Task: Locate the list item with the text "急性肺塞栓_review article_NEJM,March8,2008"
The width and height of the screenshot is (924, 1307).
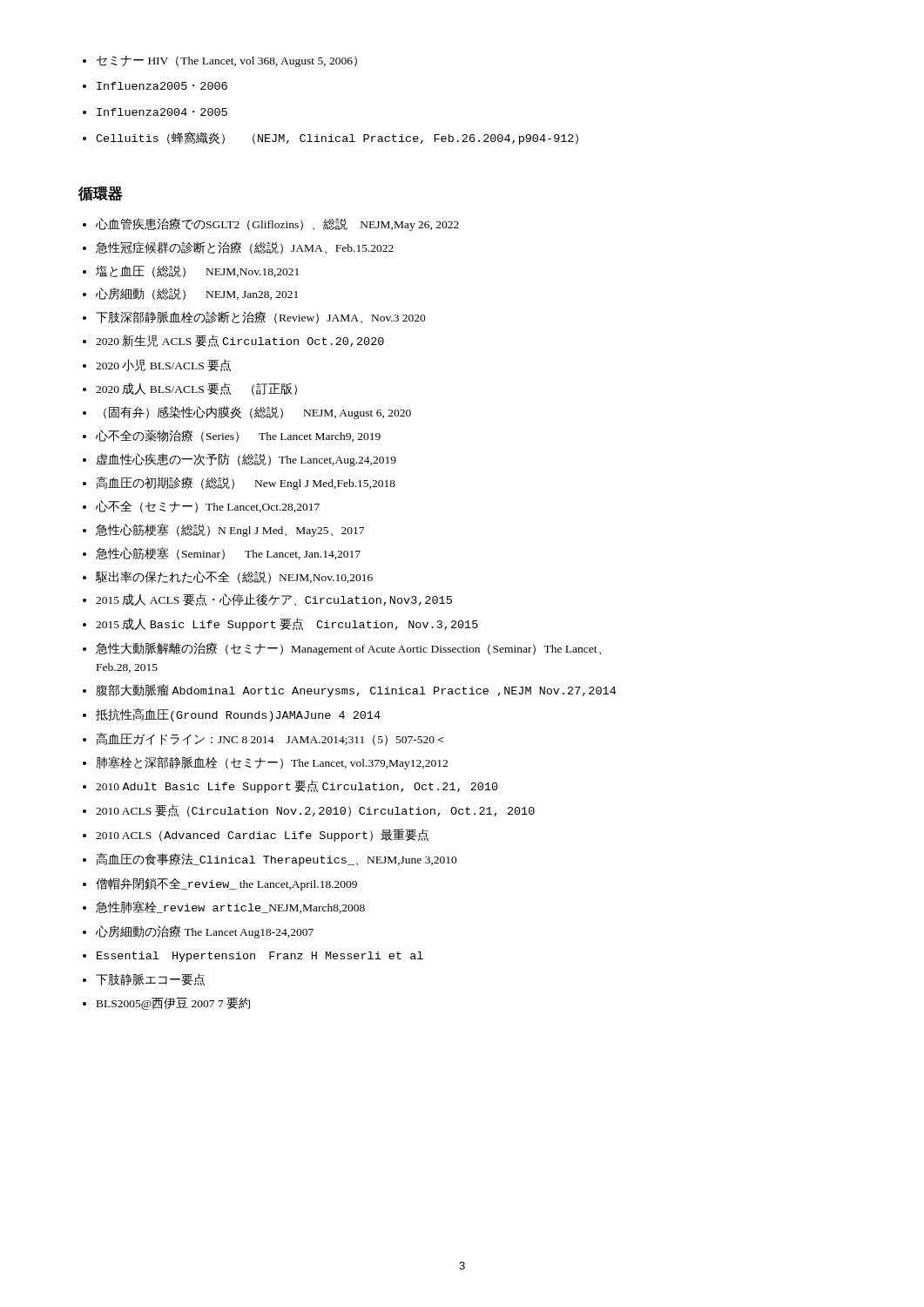Action: 224,907
